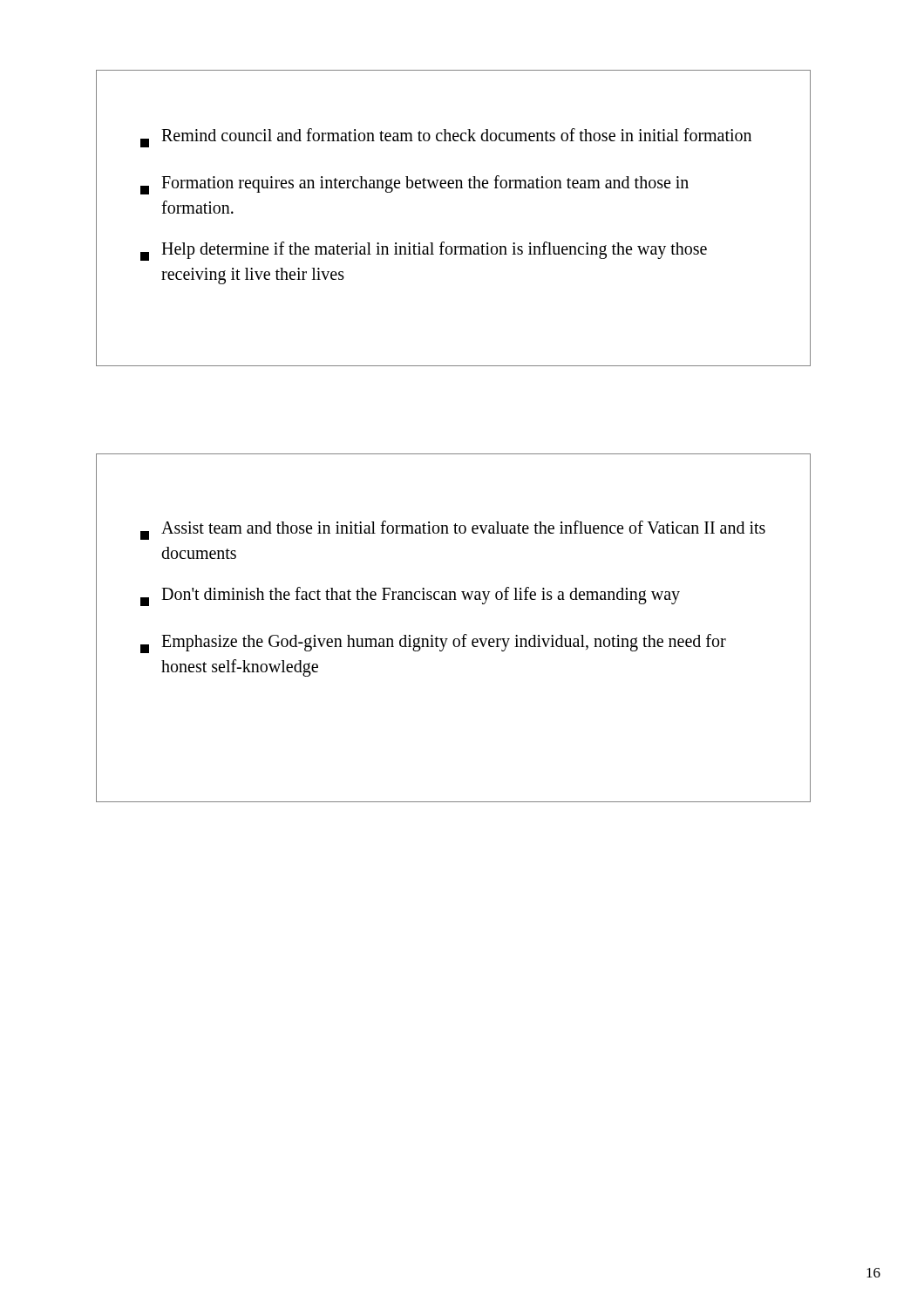Find the list item containing "Formation requires an interchange between the formation team"
Screen dimensions: 1308x924
(453, 195)
